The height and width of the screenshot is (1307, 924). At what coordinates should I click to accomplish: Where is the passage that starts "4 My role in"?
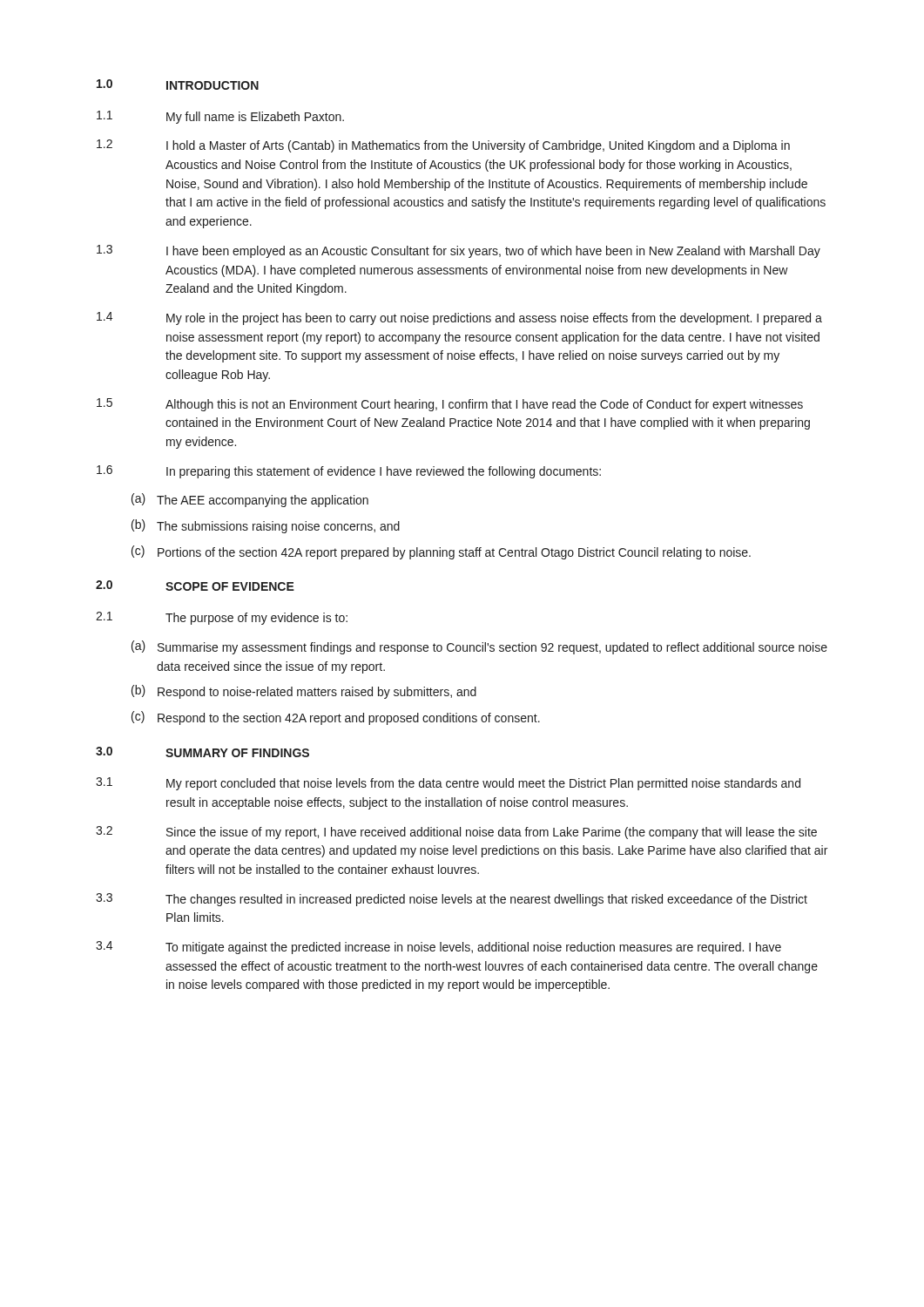(x=462, y=347)
